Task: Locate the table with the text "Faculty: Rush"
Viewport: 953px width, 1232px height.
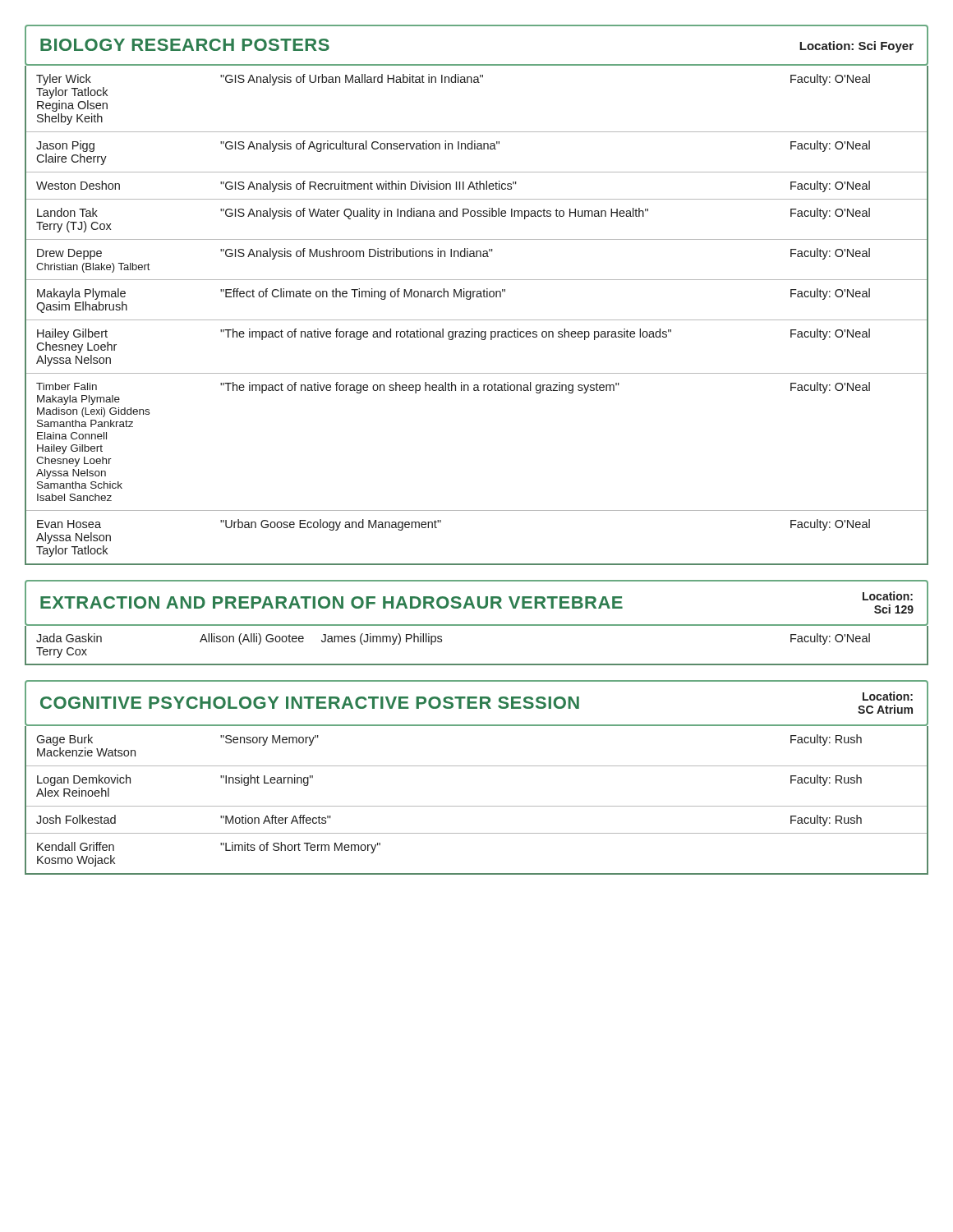Action: click(476, 800)
